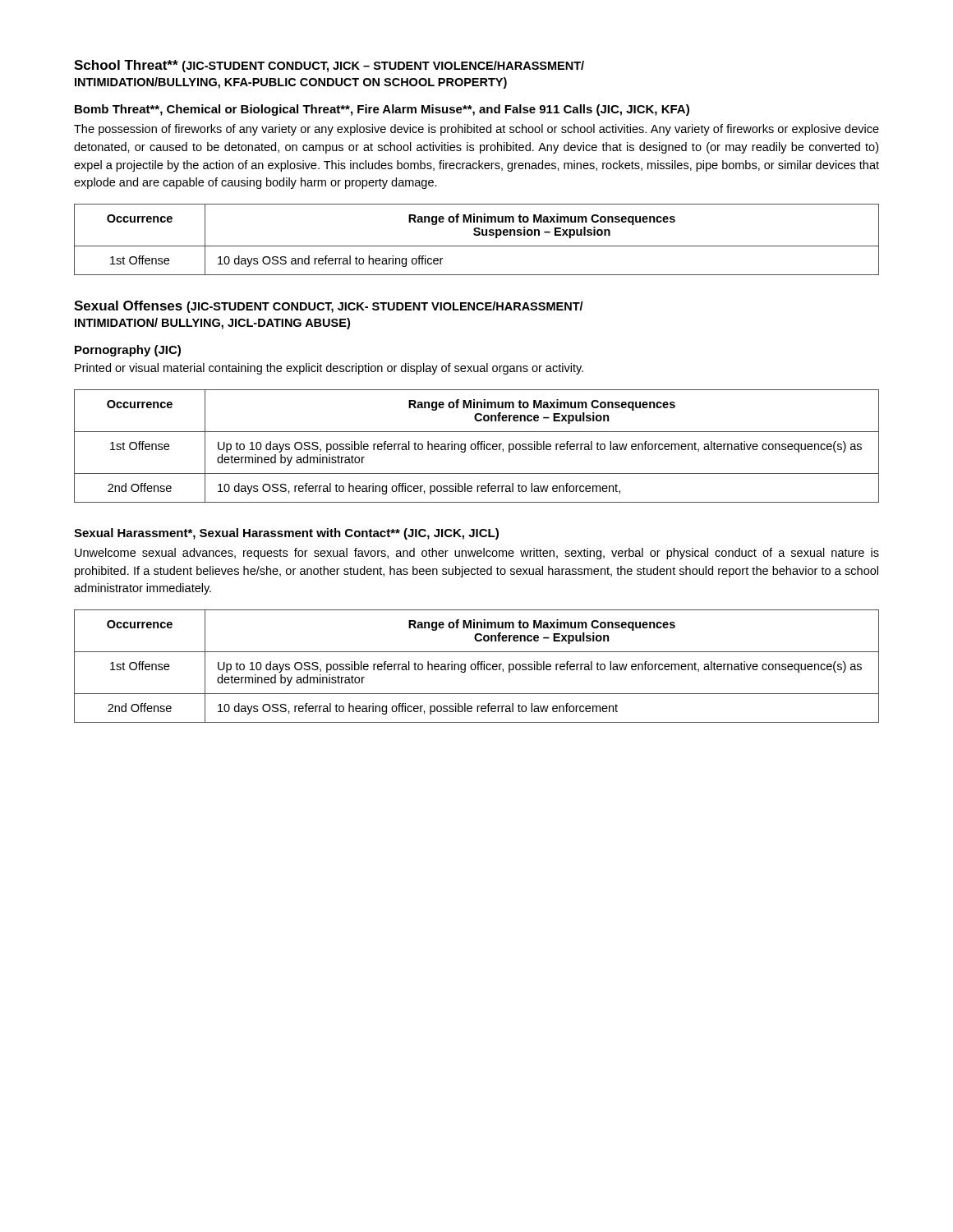Select the block starting "School Threat** (JIC-STUDENT CONDUCT, JICK – STUDENT"

[x=476, y=74]
